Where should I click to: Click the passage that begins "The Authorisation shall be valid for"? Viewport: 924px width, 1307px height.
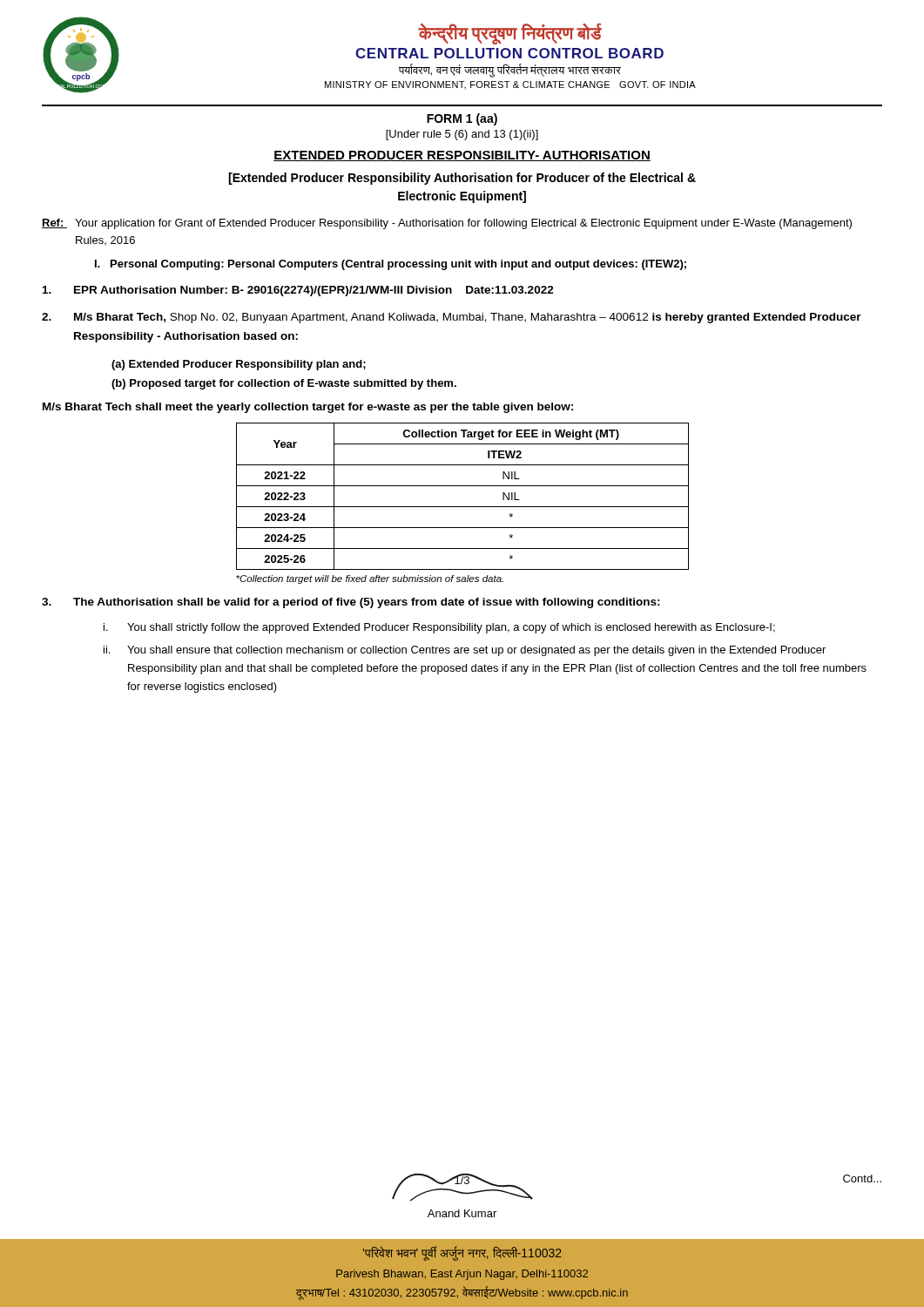pos(462,602)
